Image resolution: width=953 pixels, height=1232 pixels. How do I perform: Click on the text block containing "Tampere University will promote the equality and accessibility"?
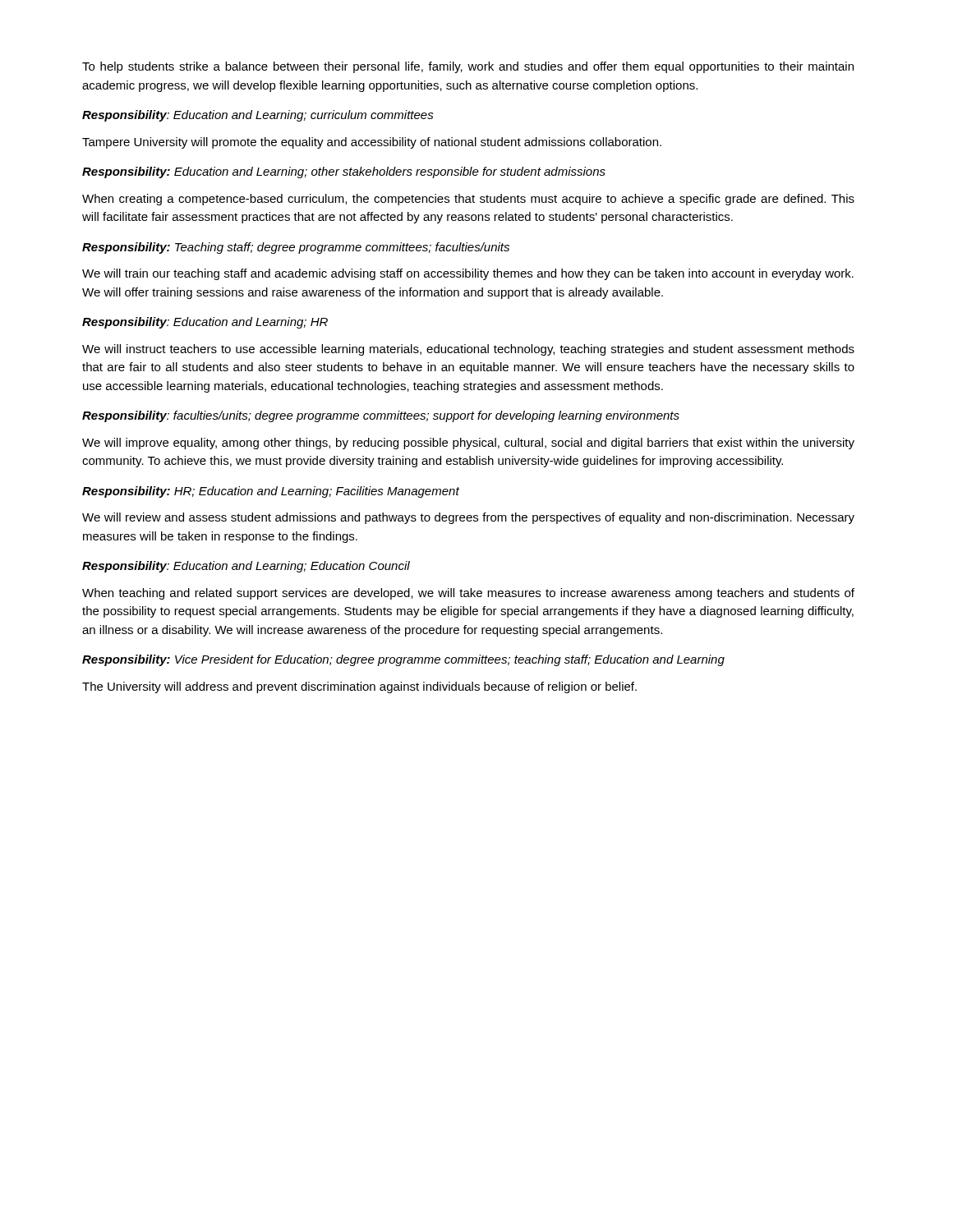pyautogui.click(x=372, y=141)
